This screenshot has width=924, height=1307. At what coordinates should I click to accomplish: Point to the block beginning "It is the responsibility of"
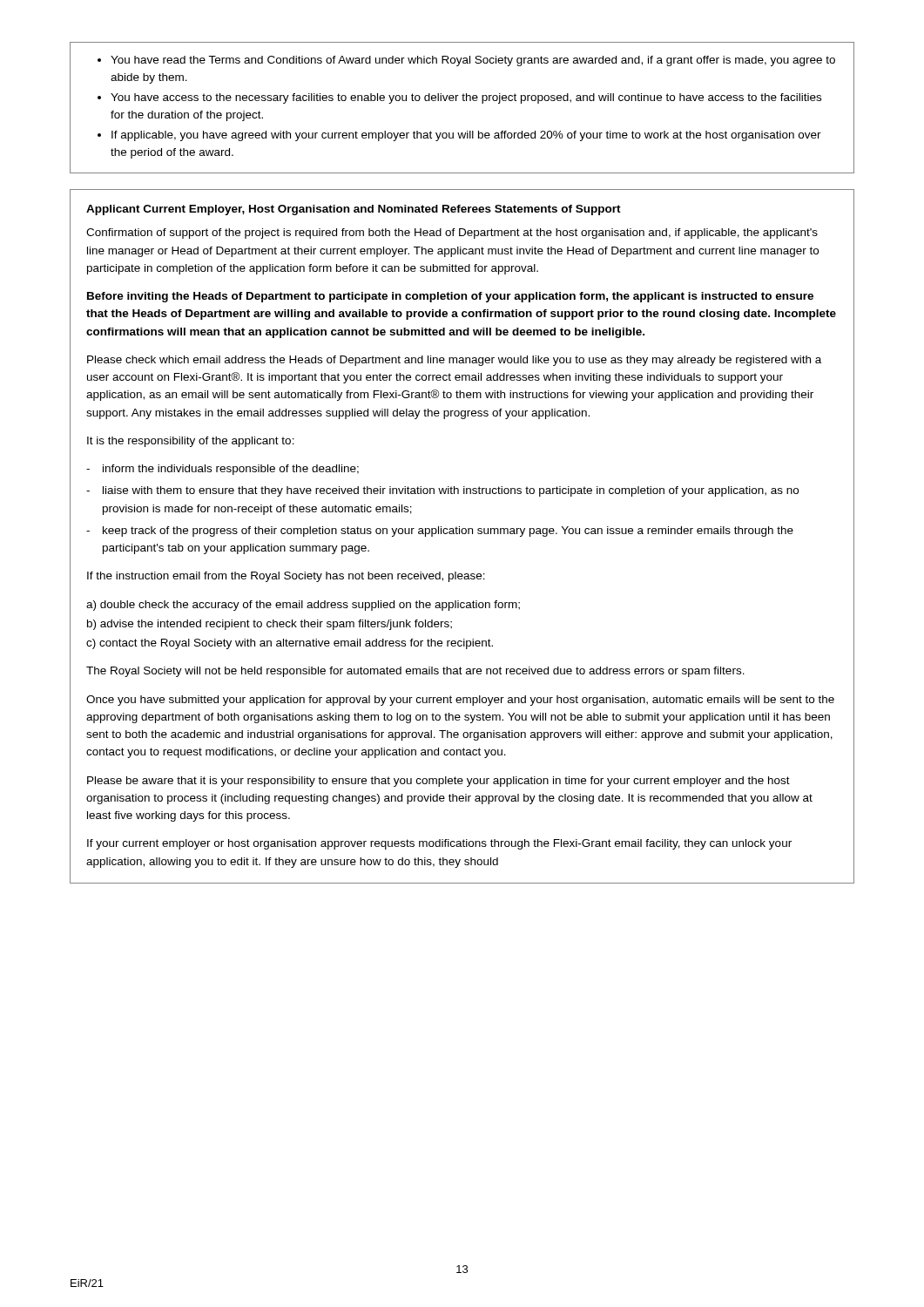pos(191,442)
